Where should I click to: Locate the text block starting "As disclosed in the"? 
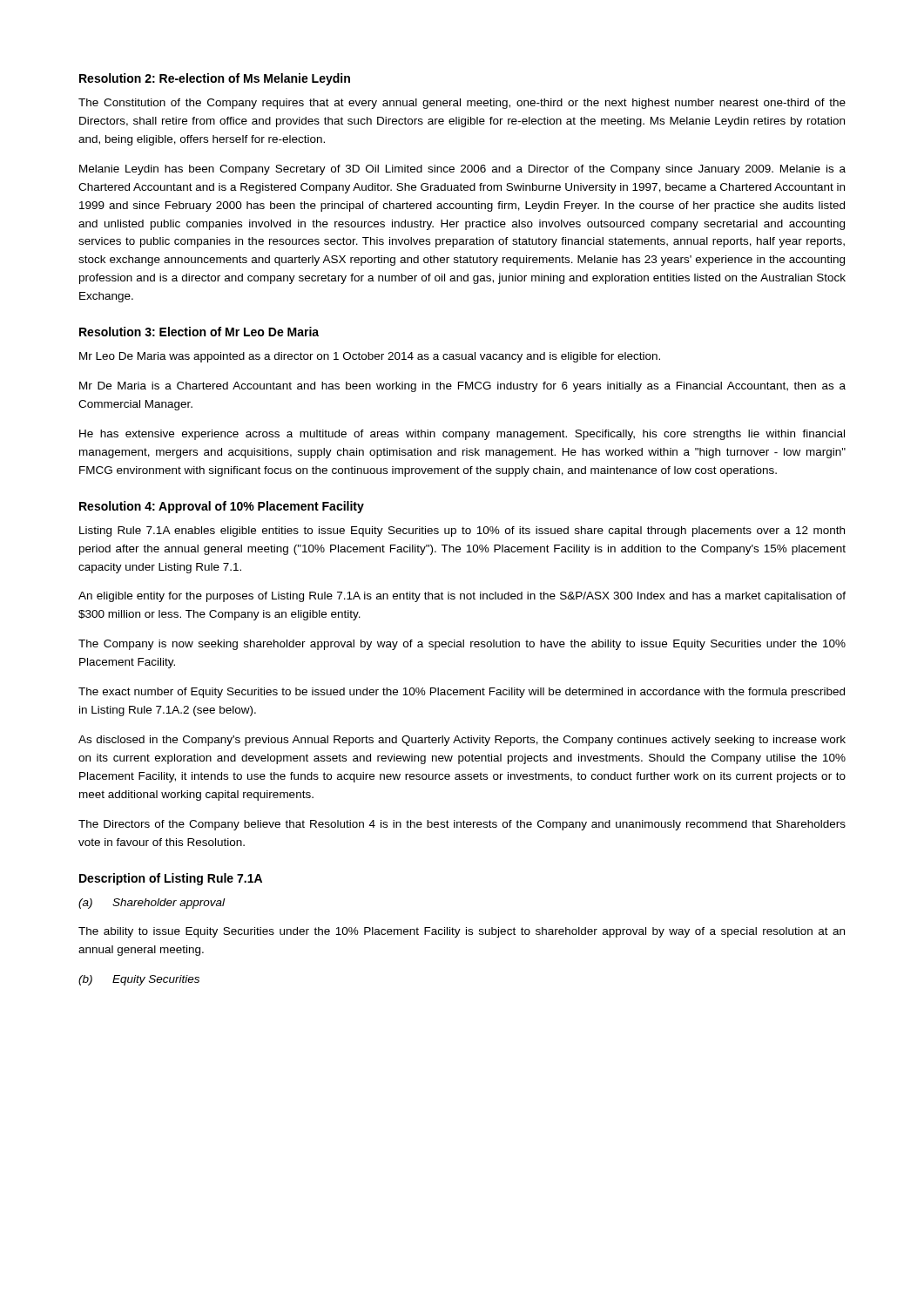[462, 767]
